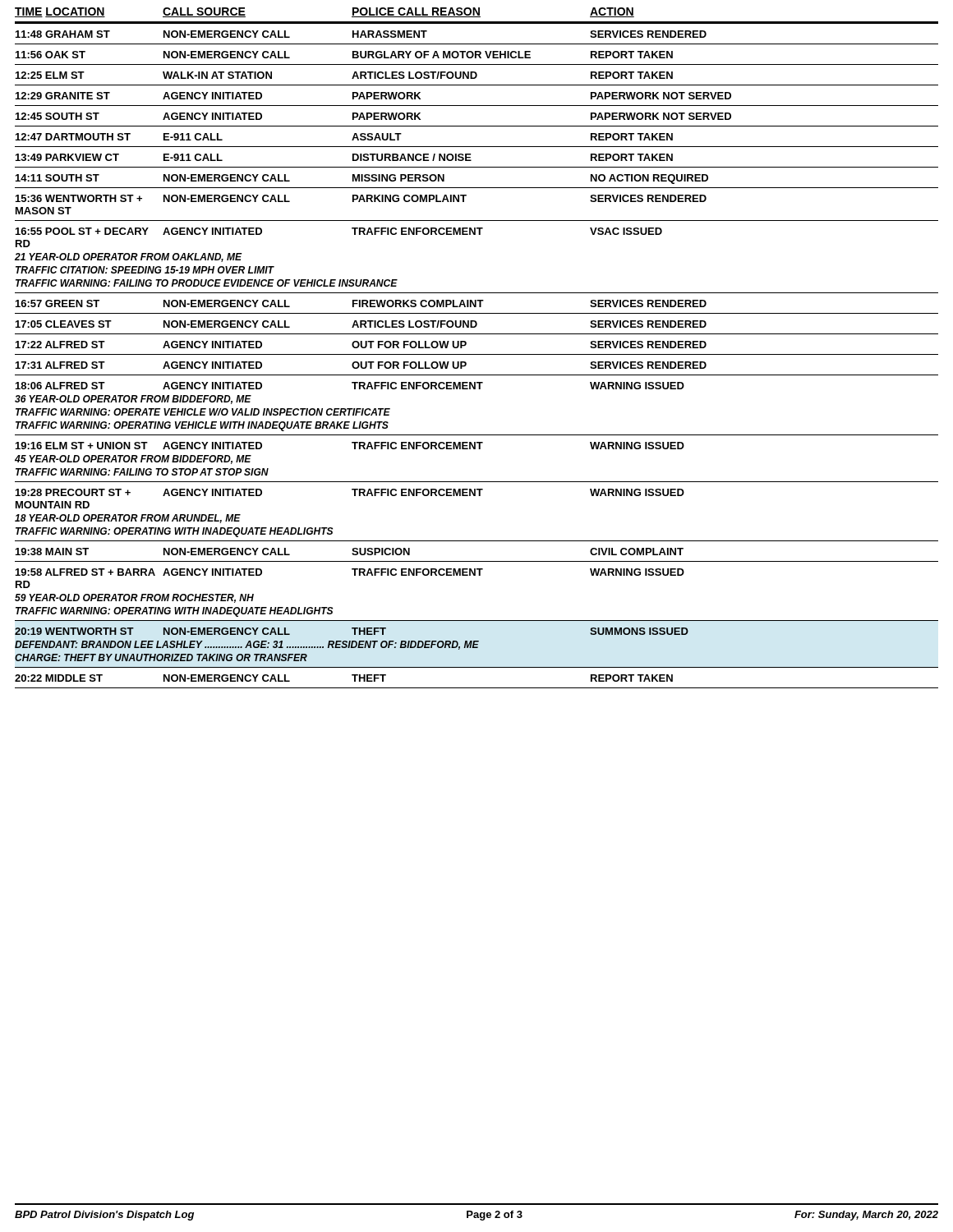Point to the text block starting "16:57 GREEN ST"
This screenshot has width=953, height=1232.
coord(476,303)
